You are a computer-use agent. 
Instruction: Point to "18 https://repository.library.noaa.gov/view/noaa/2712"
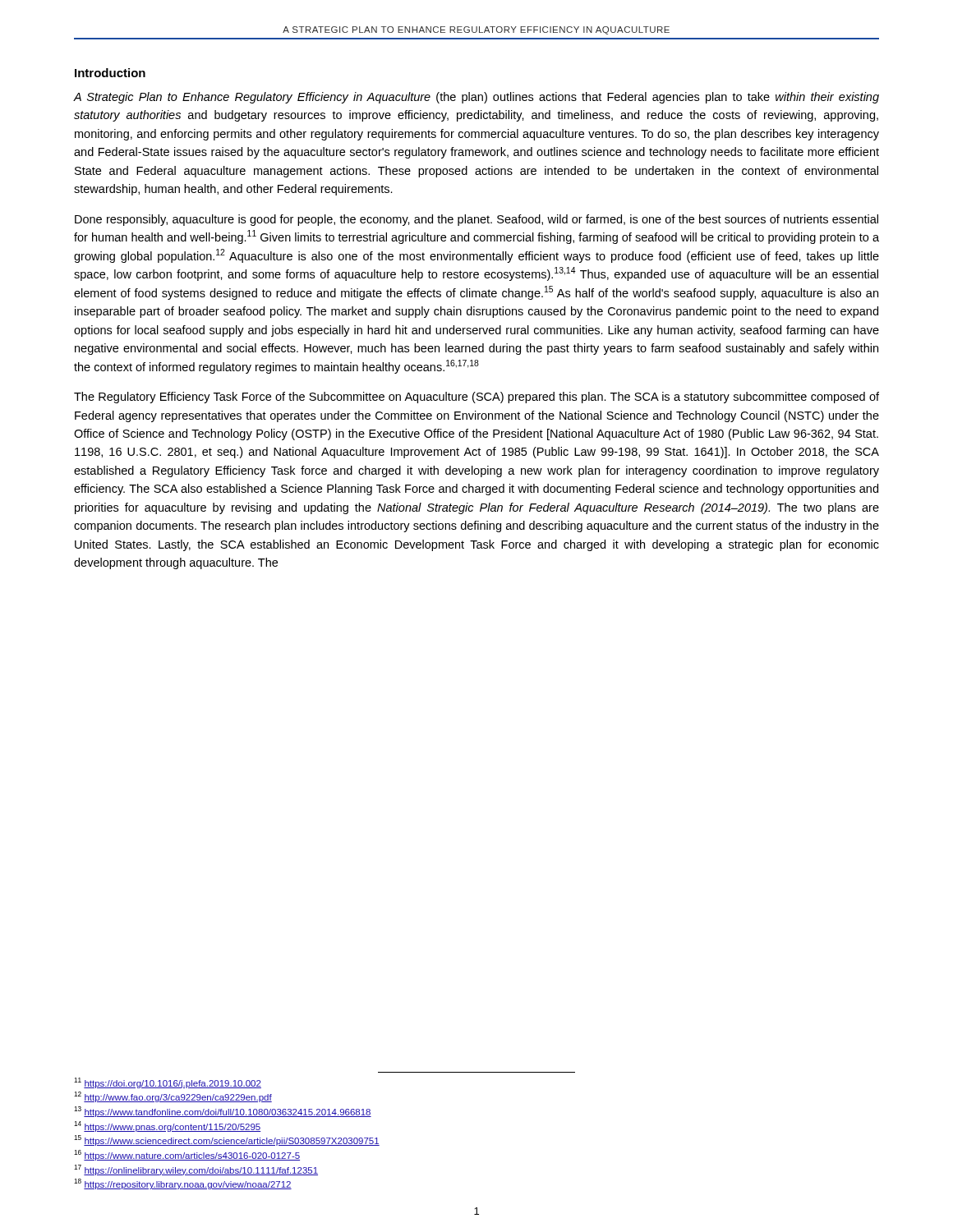pyautogui.click(x=183, y=1184)
